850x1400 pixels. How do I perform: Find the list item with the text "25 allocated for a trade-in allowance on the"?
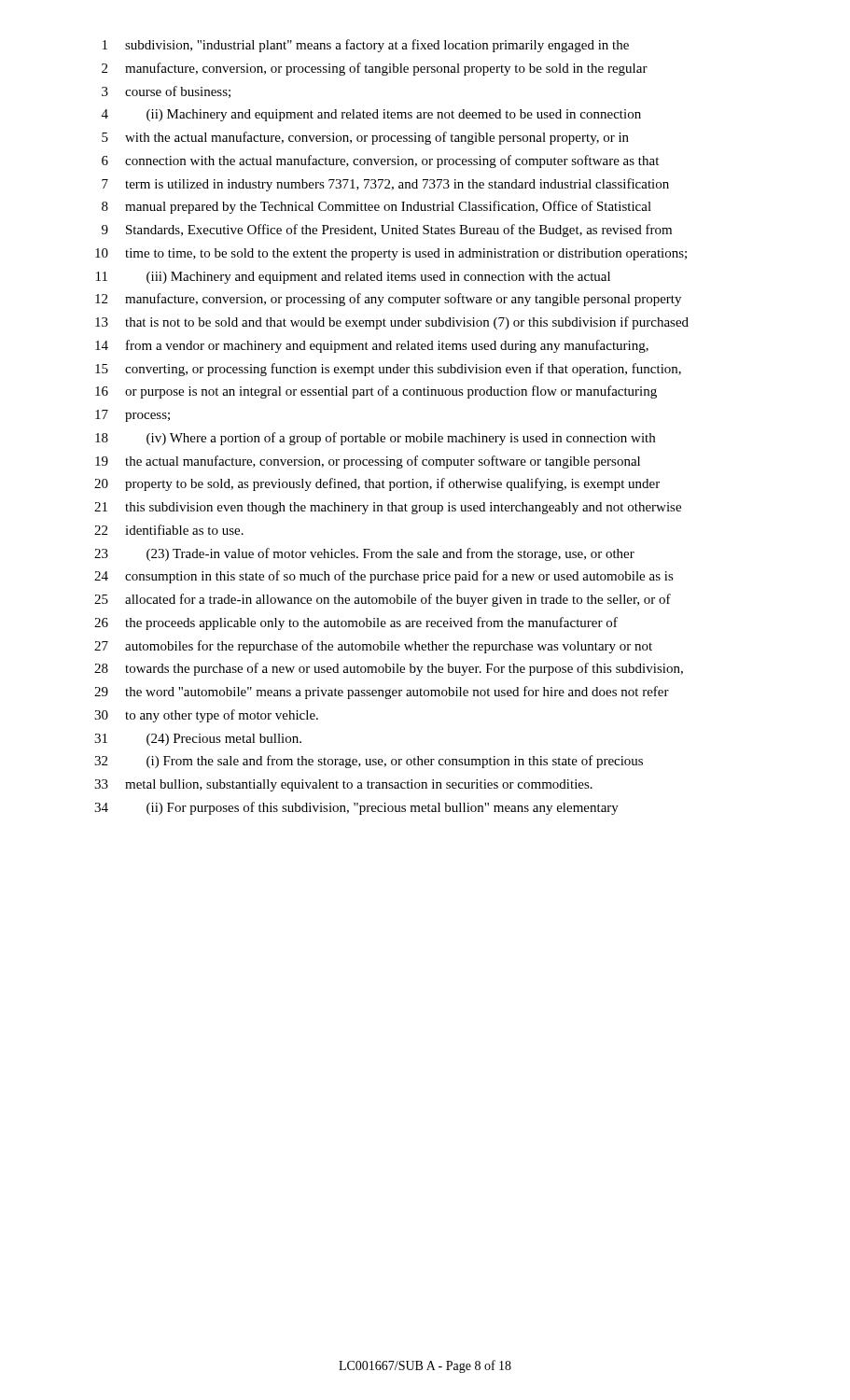click(432, 600)
